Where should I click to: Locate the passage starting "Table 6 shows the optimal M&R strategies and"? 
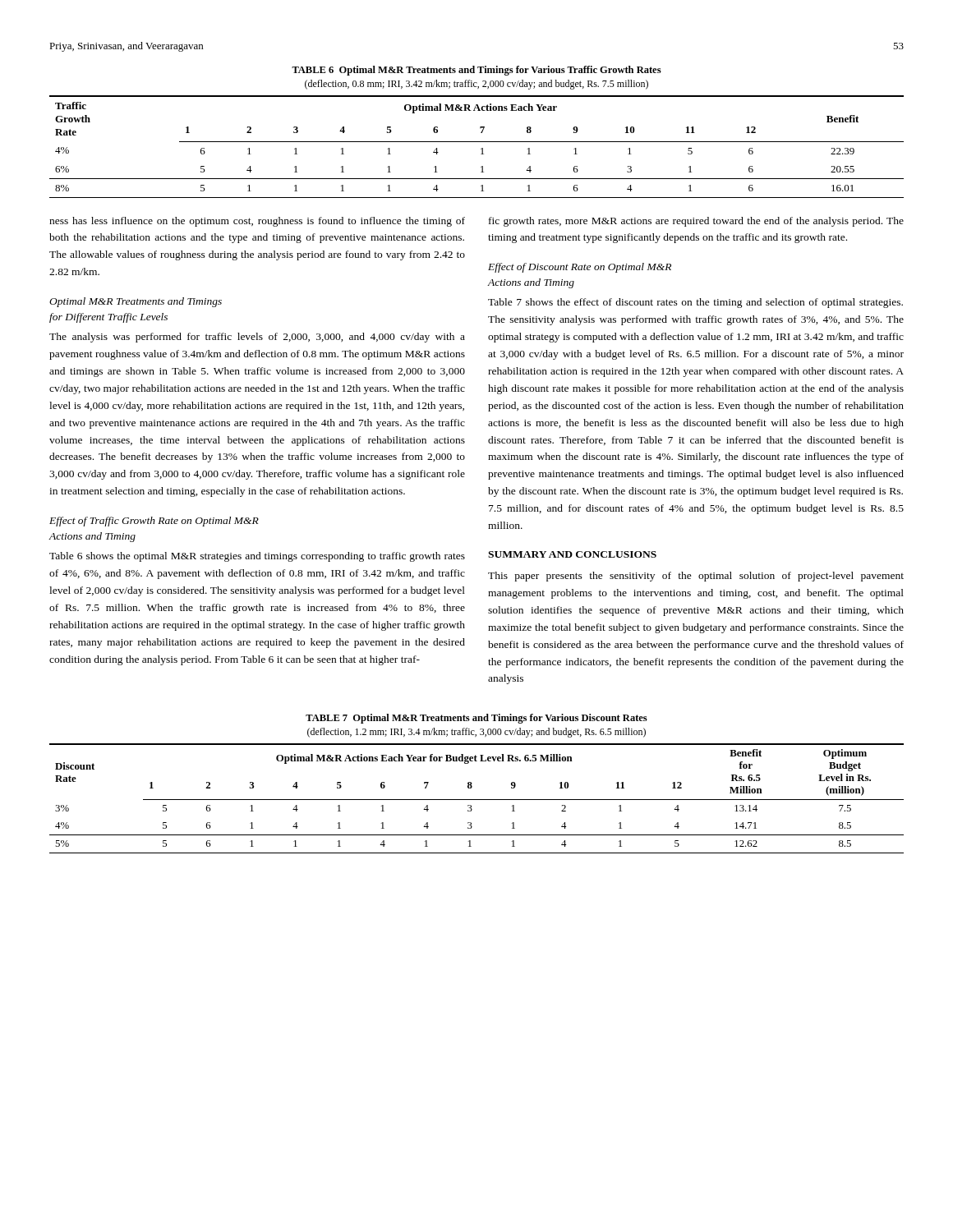click(x=257, y=607)
